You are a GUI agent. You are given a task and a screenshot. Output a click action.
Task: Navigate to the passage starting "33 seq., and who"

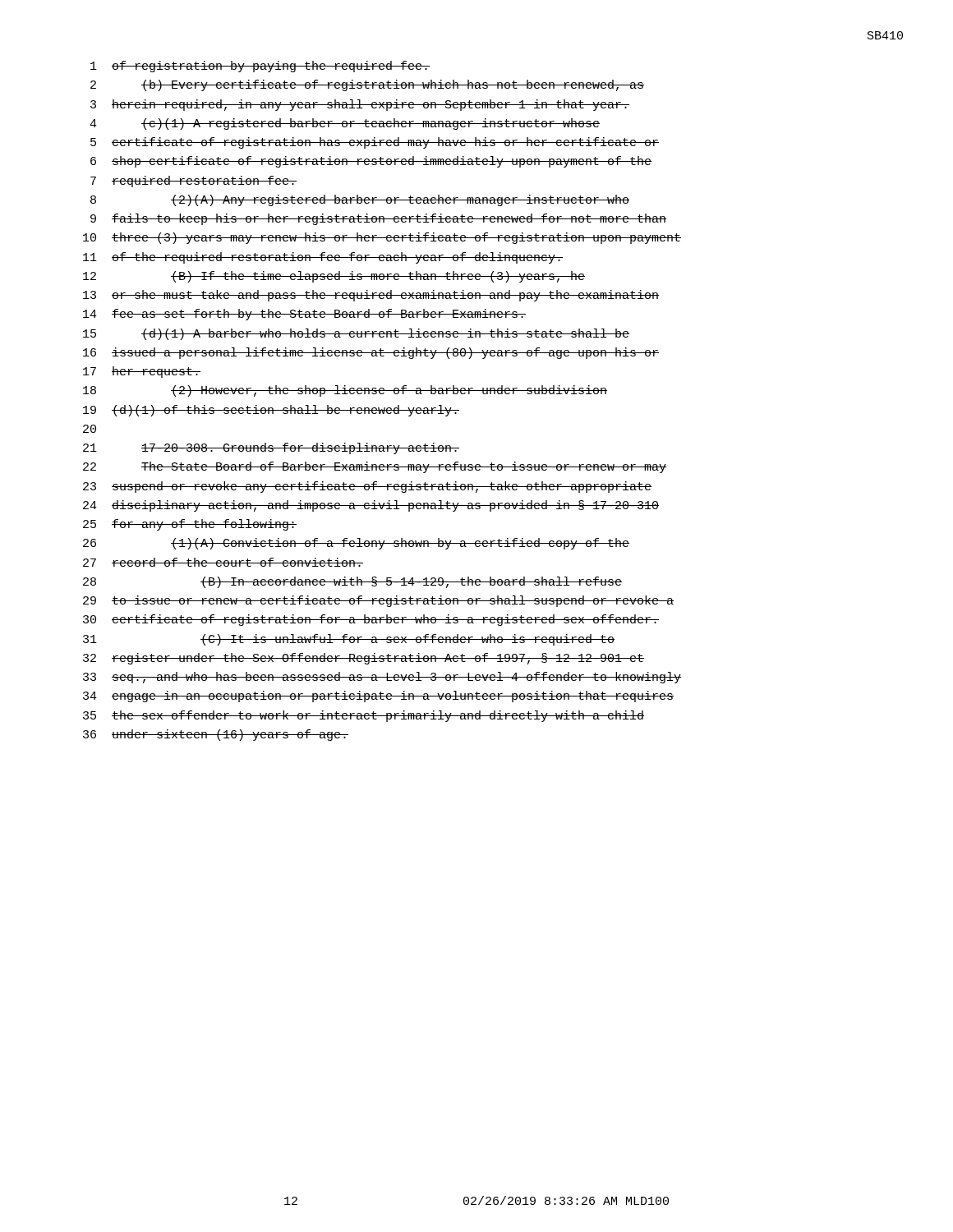pyautogui.click(x=485, y=678)
